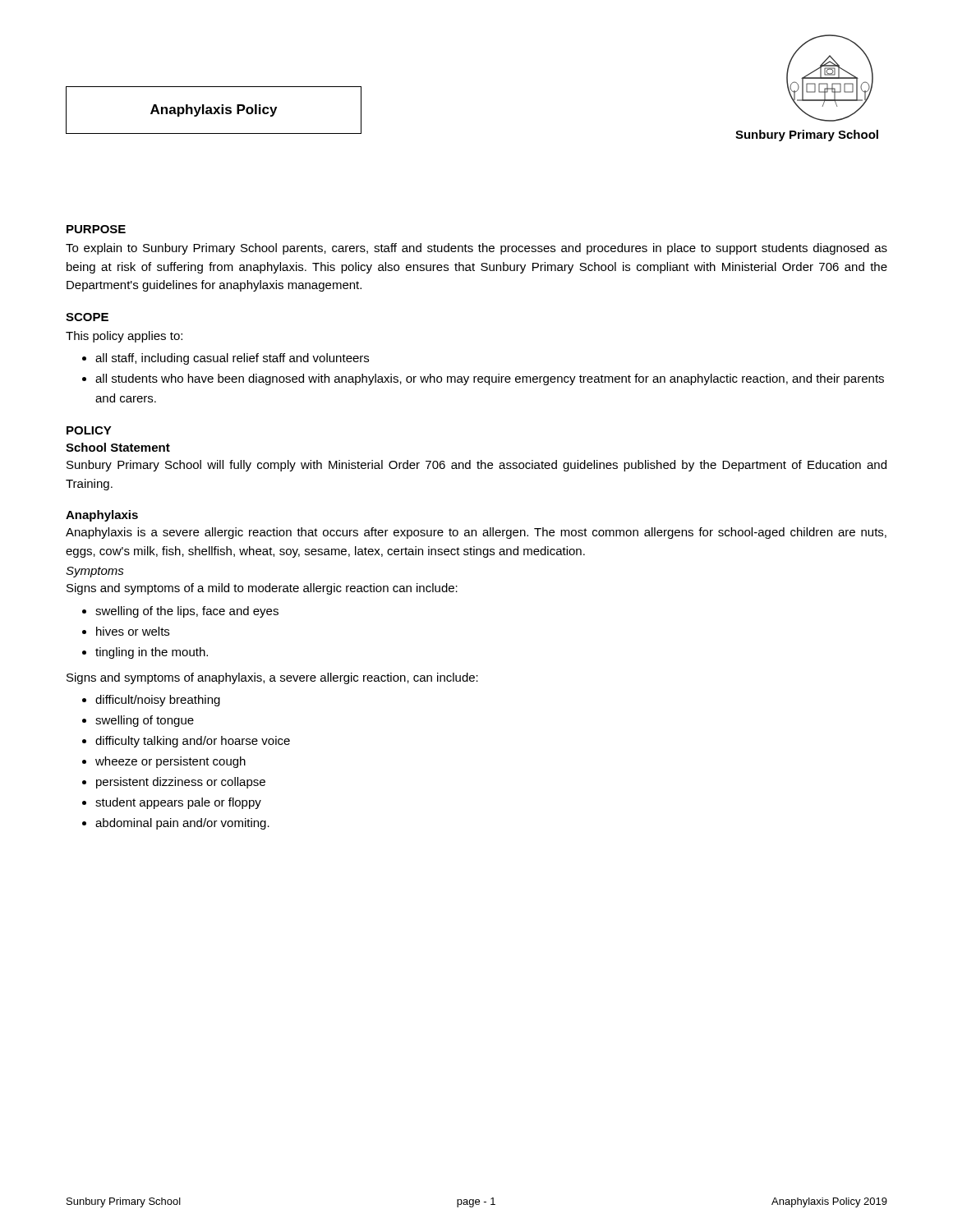Click the logo
Image resolution: width=953 pixels, height=1232 pixels.
830,79
